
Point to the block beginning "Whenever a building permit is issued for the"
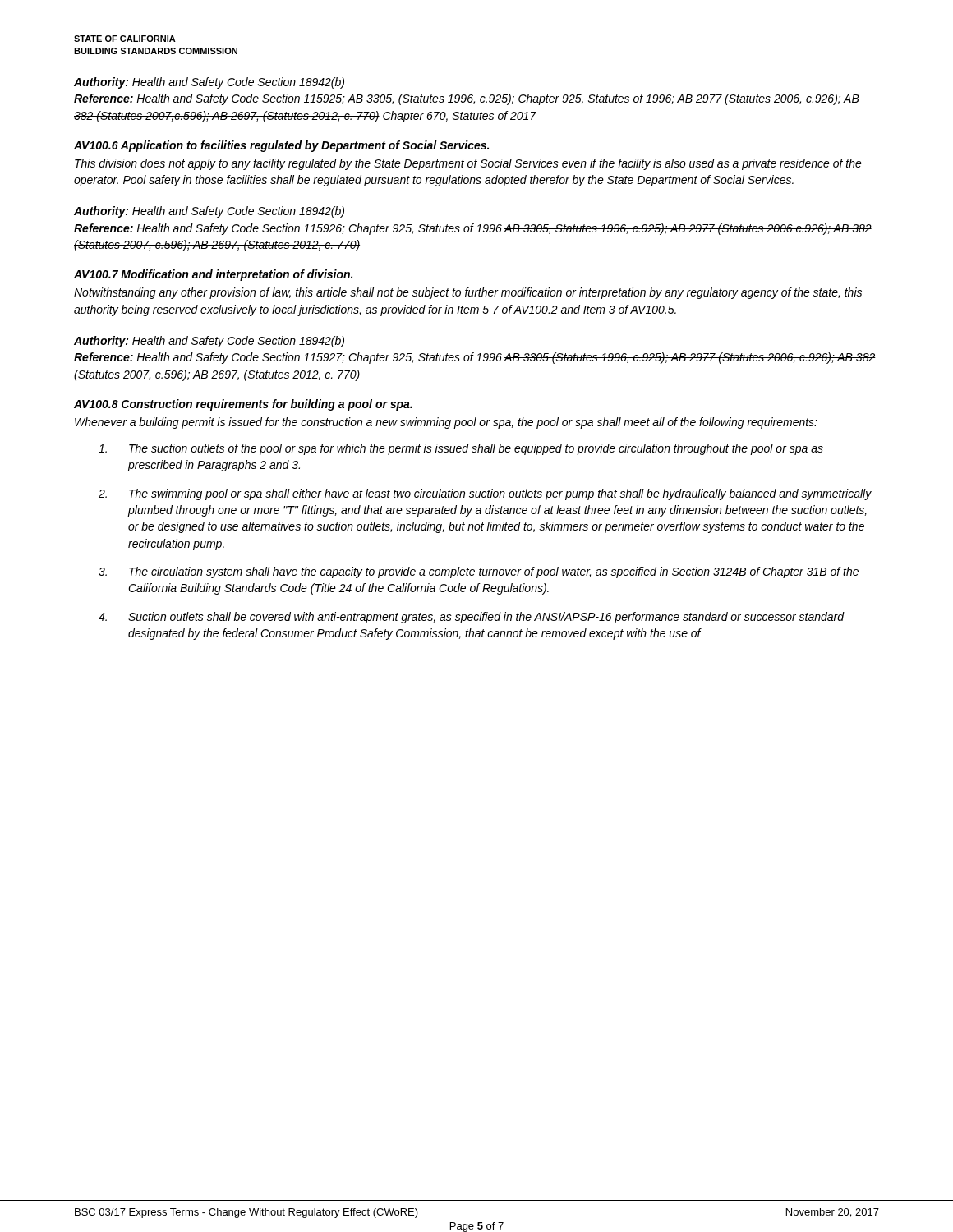click(476, 422)
